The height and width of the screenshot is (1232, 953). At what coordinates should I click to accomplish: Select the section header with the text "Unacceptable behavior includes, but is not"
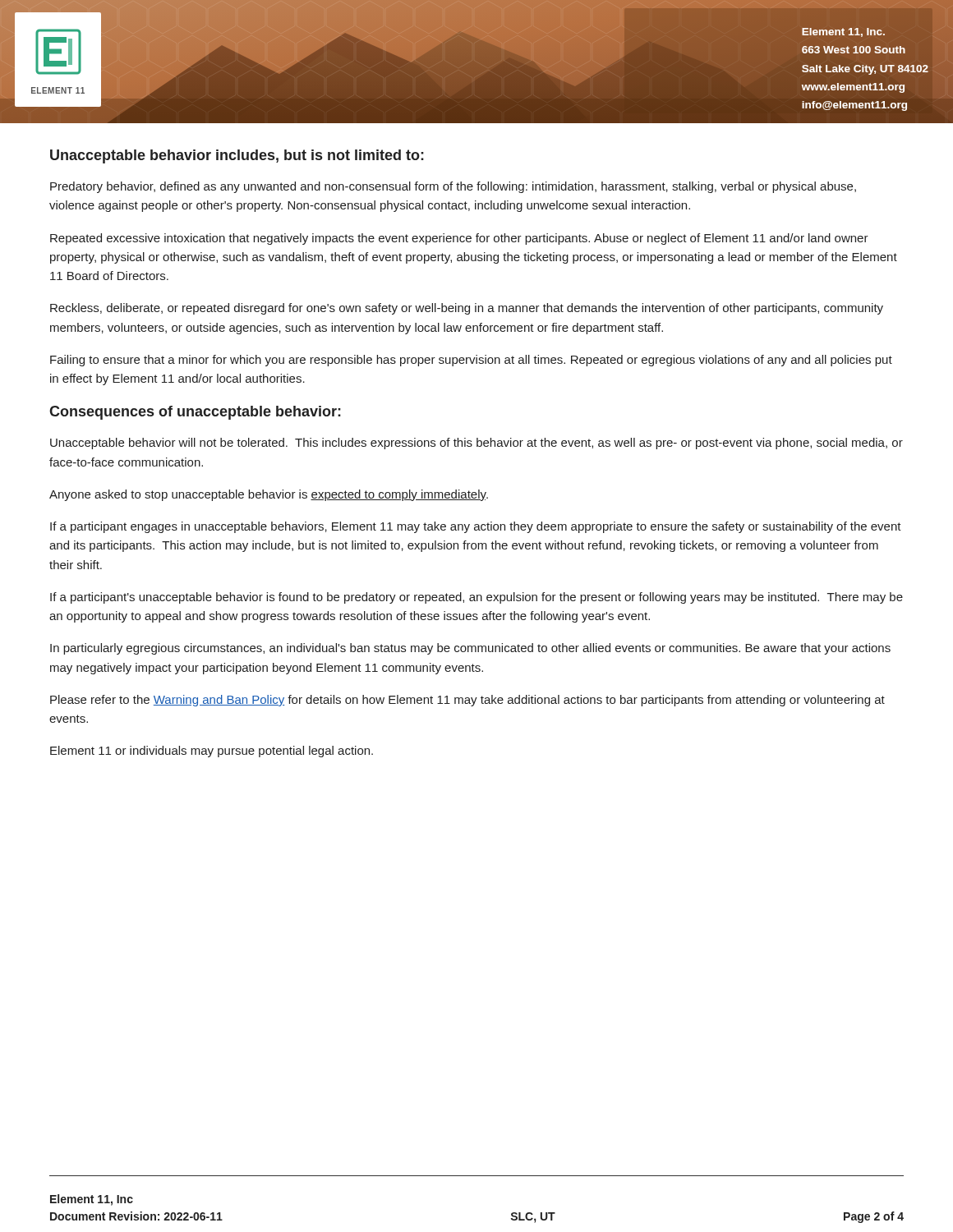click(x=237, y=155)
